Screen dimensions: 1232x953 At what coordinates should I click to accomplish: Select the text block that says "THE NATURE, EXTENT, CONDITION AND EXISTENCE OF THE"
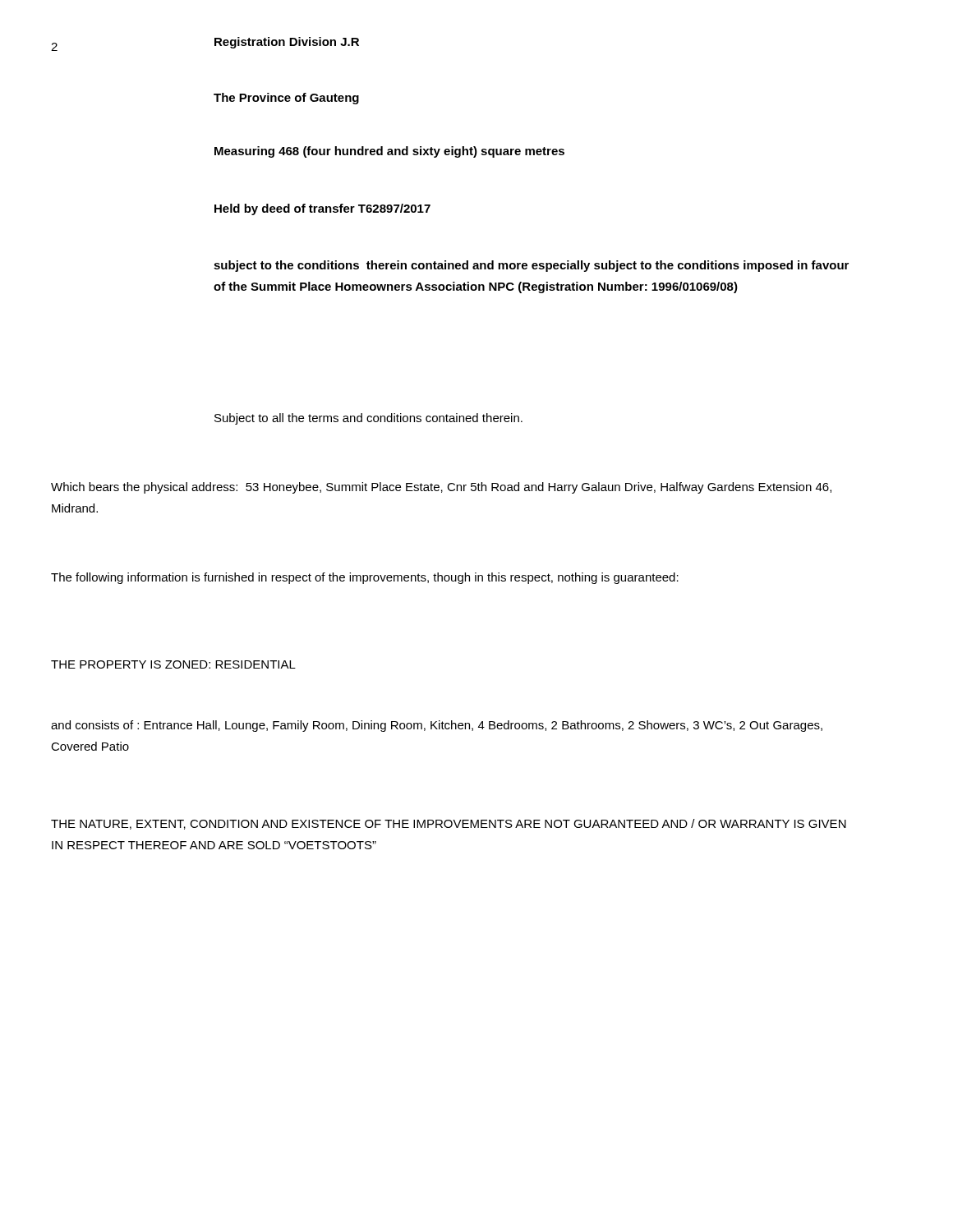[x=449, y=834]
